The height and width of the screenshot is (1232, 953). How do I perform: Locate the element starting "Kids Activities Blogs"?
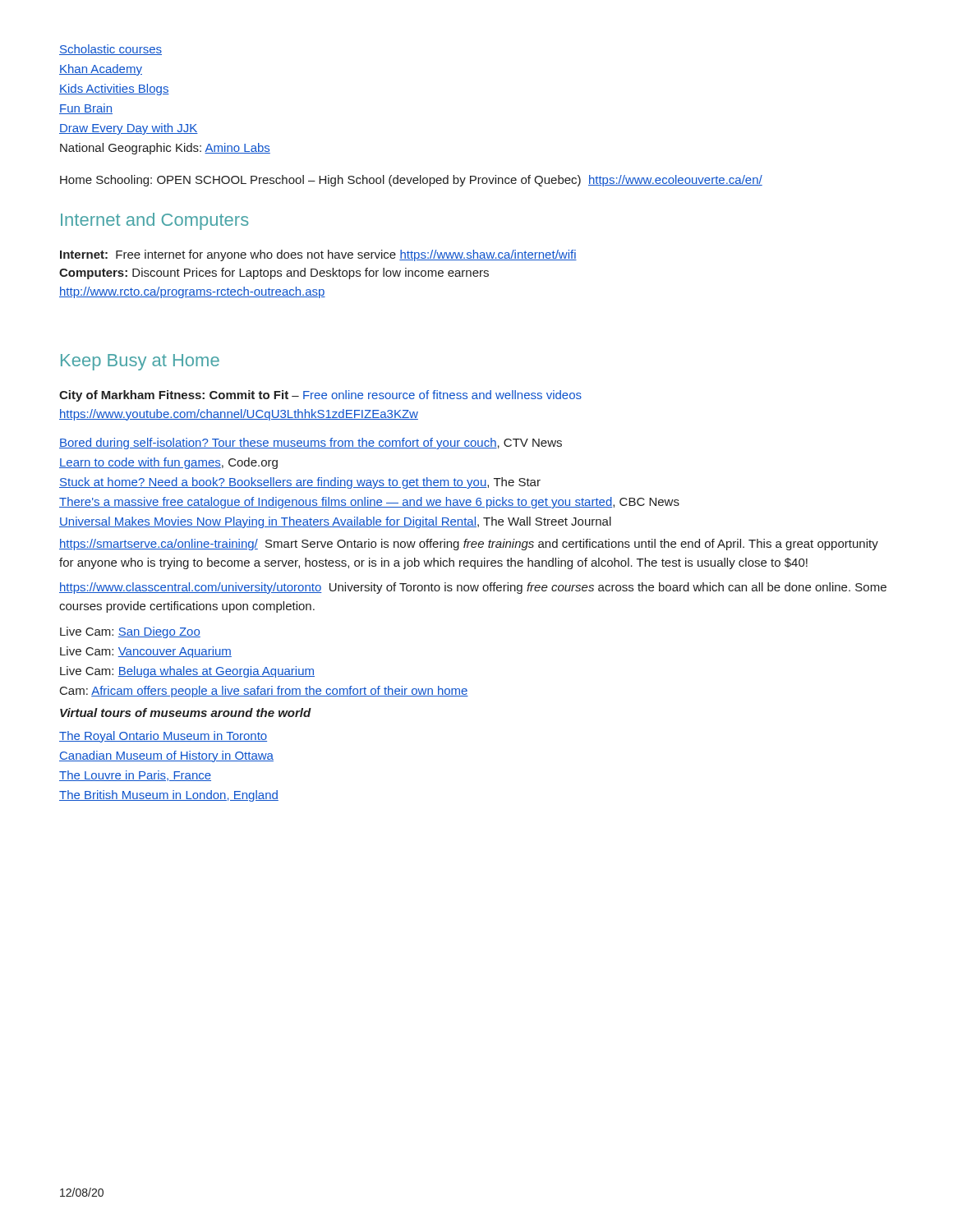point(114,88)
